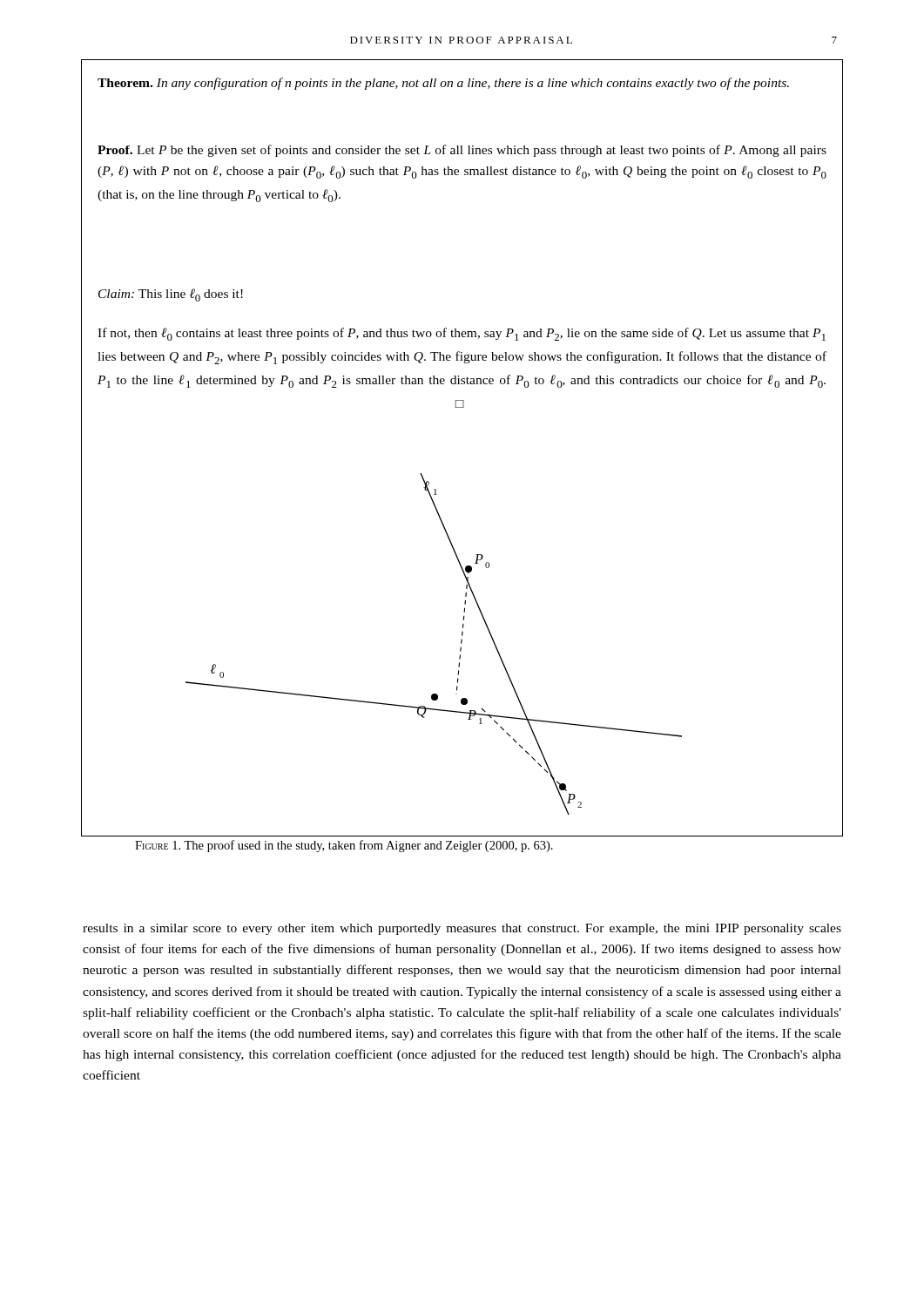The image size is (924, 1307).
Task: Click on the passage starting "Claim: This line ℓ0 does it!"
Action: [171, 295]
